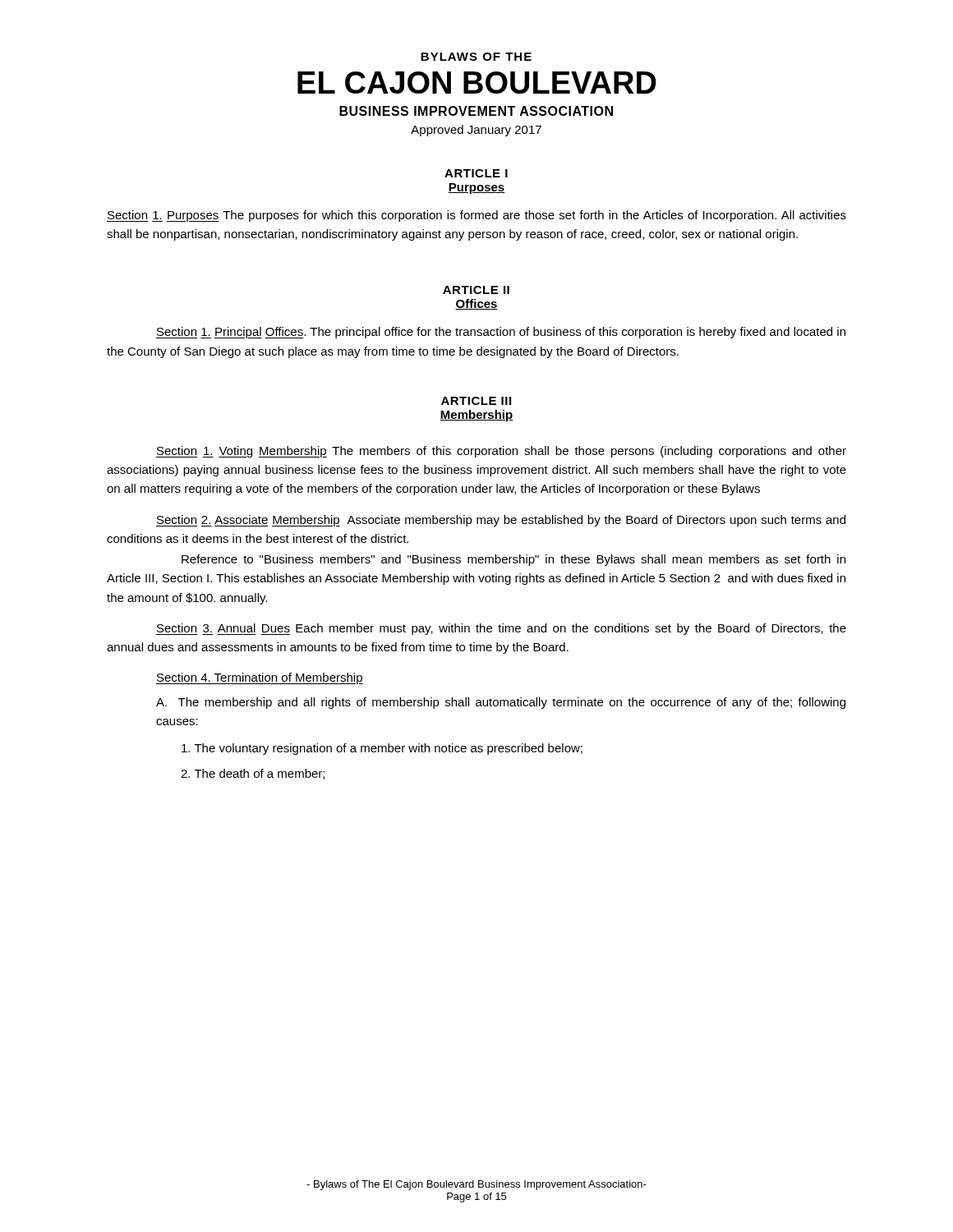This screenshot has width=953, height=1232.
Task: Find the text starting "2. The death of a member;"
Action: [253, 774]
